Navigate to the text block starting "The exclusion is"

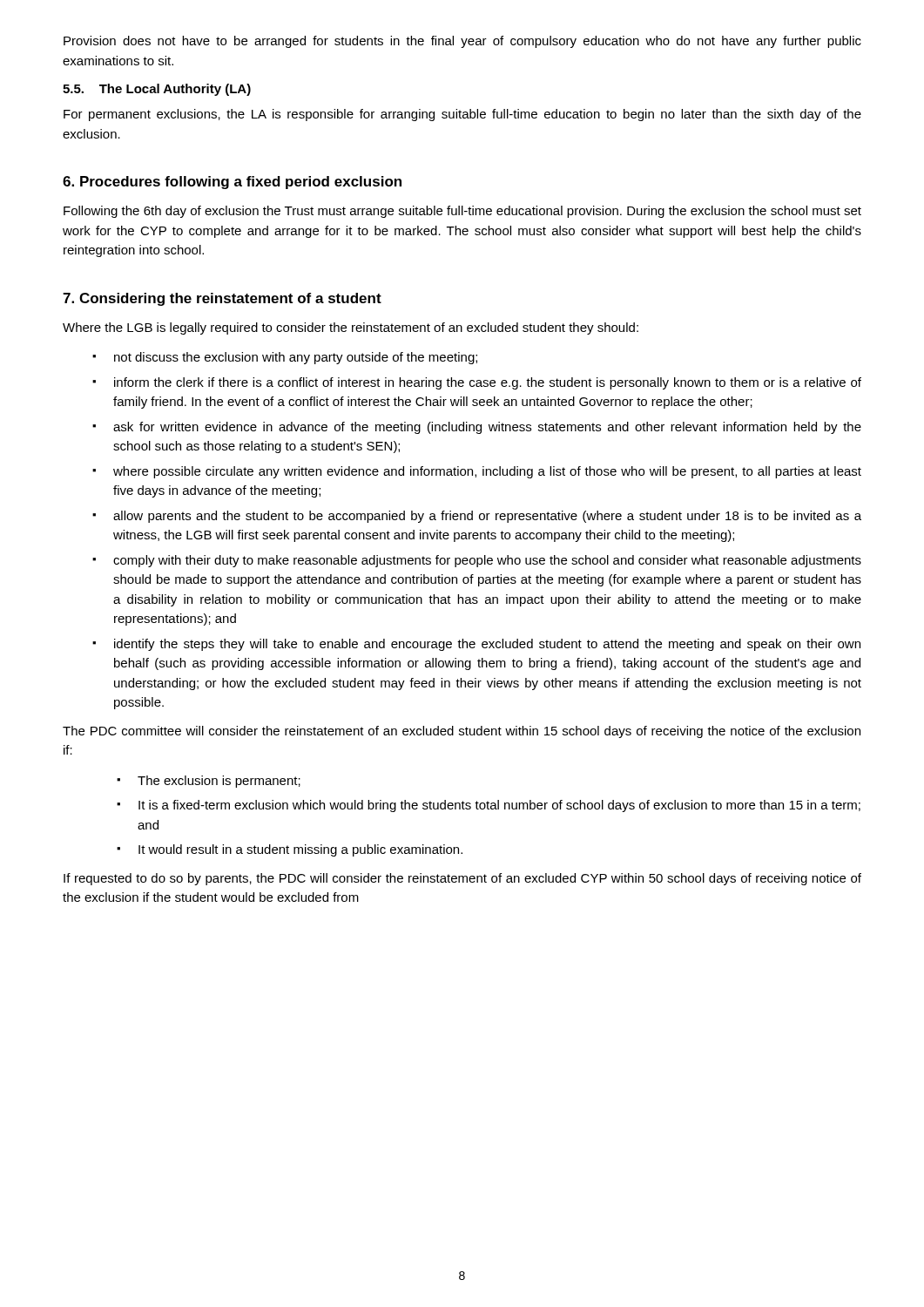219,780
